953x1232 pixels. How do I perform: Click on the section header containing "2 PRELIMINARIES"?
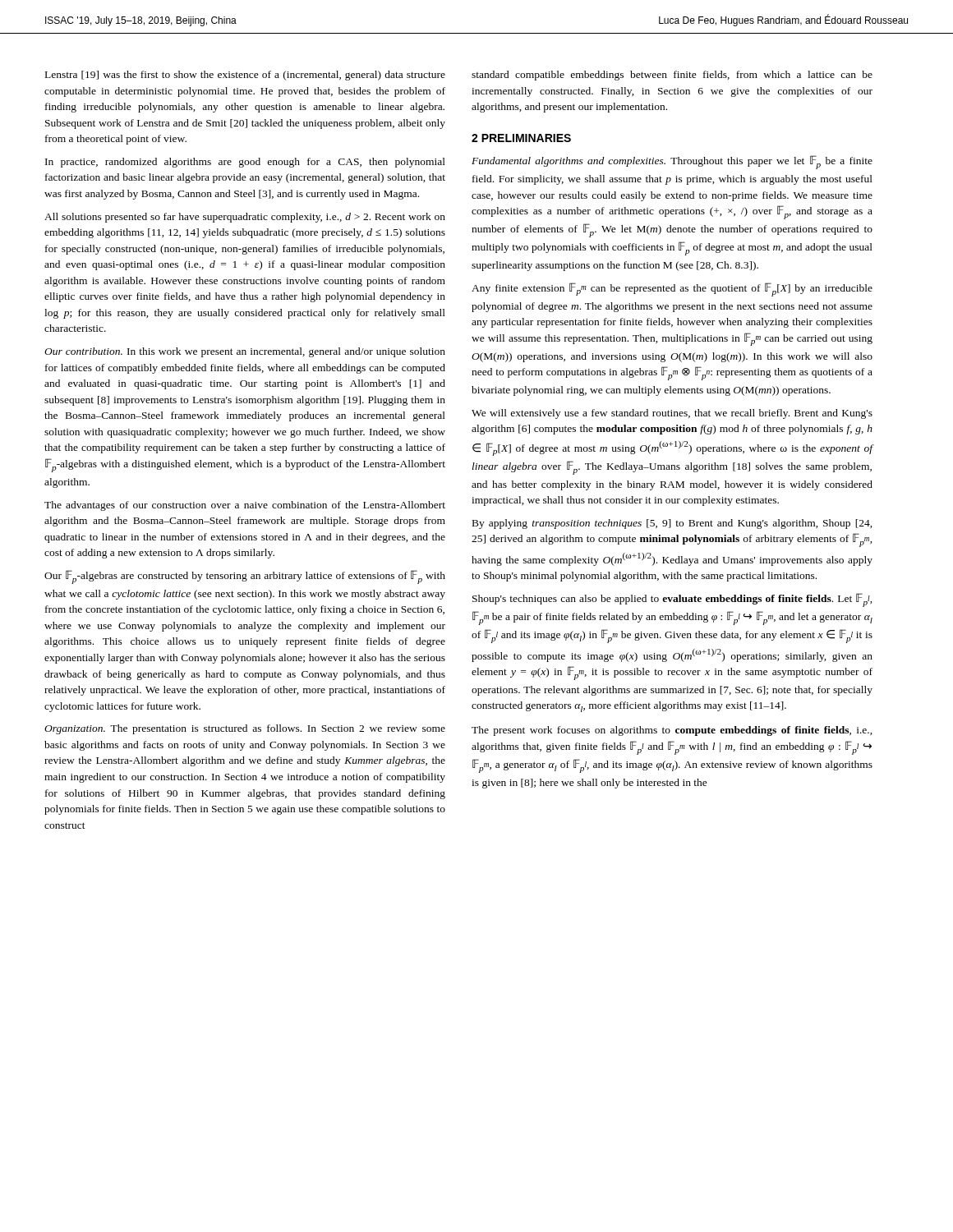click(x=521, y=138)
